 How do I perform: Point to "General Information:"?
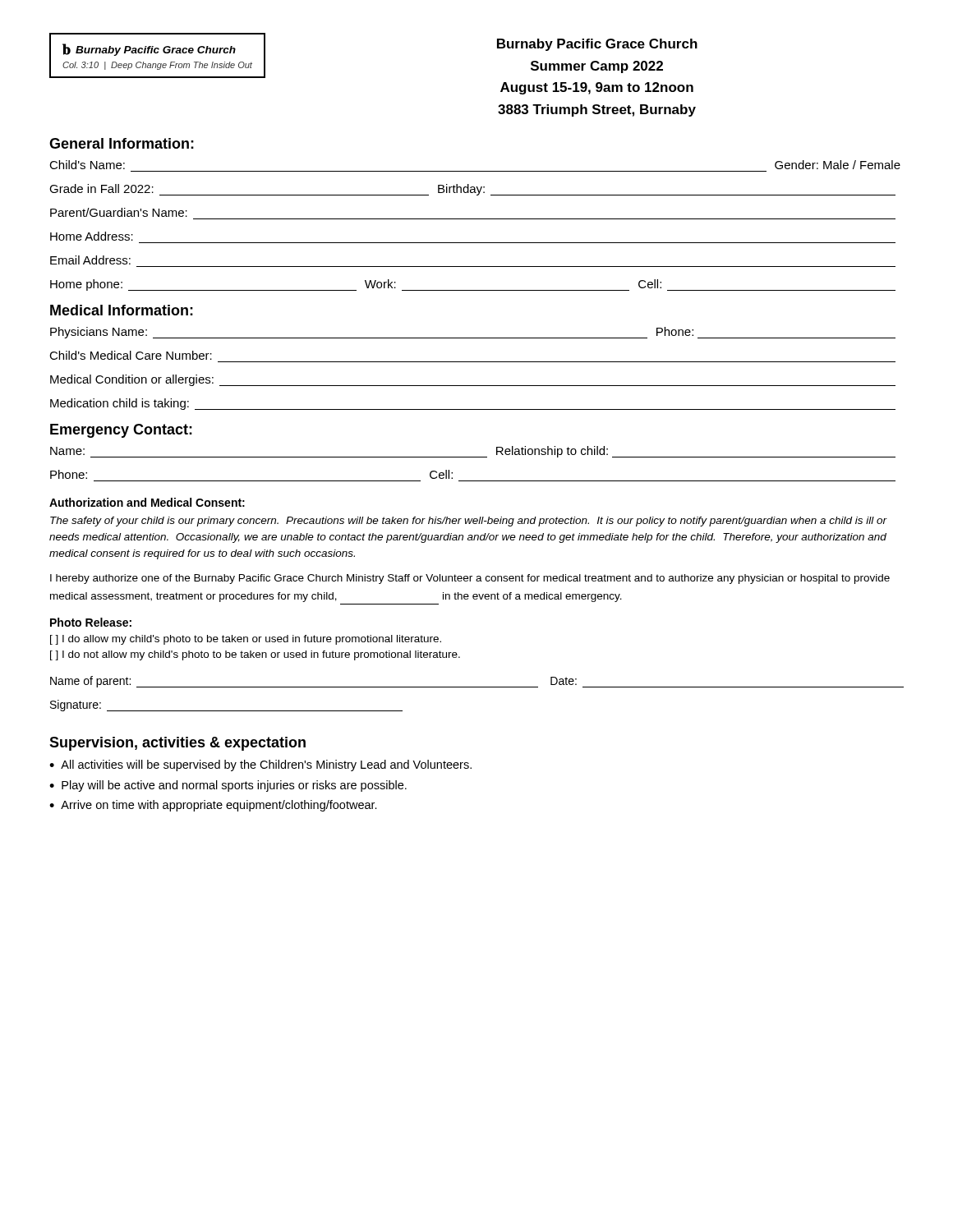(122, 143)
